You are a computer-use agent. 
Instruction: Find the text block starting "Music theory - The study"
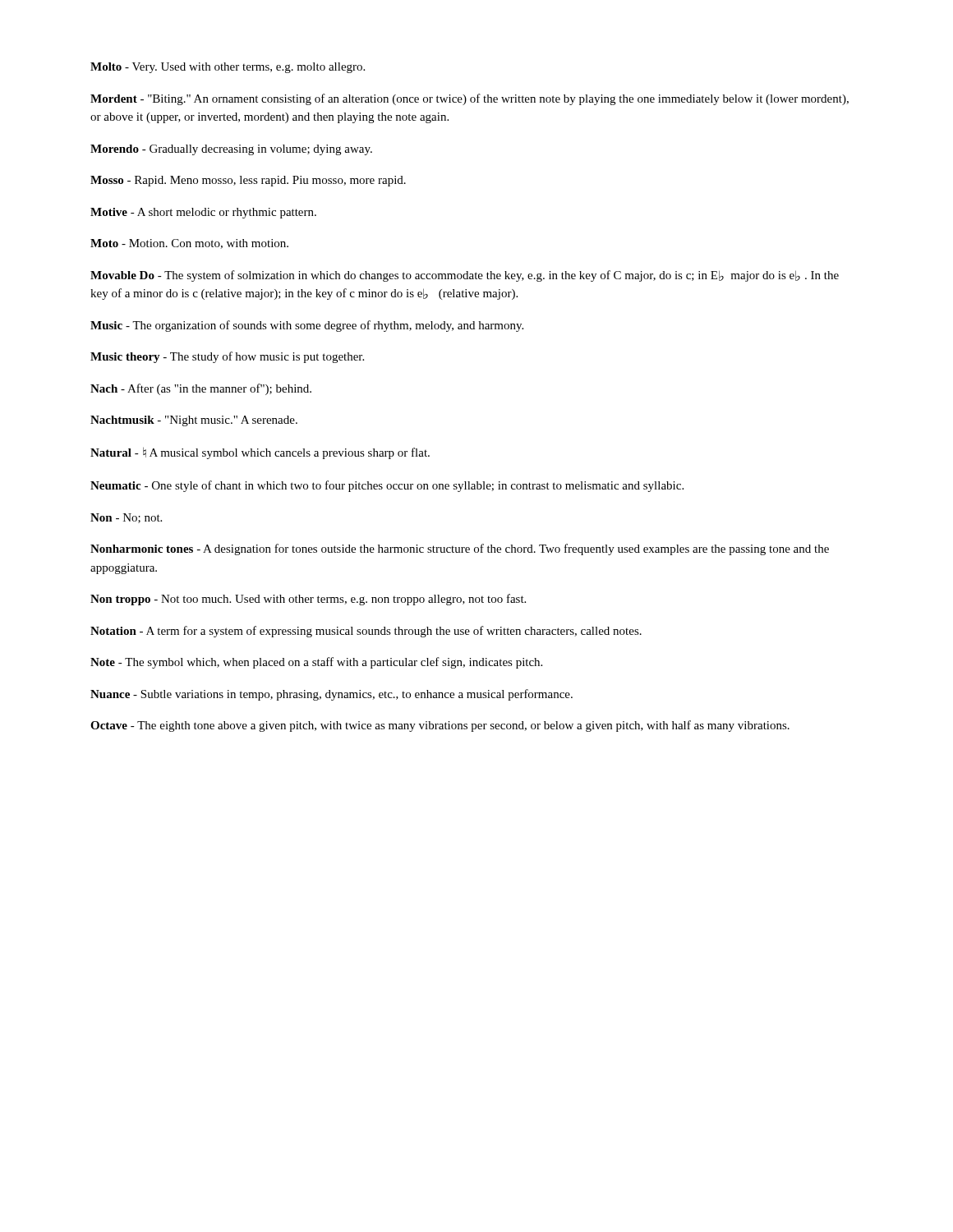click(228, 356)
